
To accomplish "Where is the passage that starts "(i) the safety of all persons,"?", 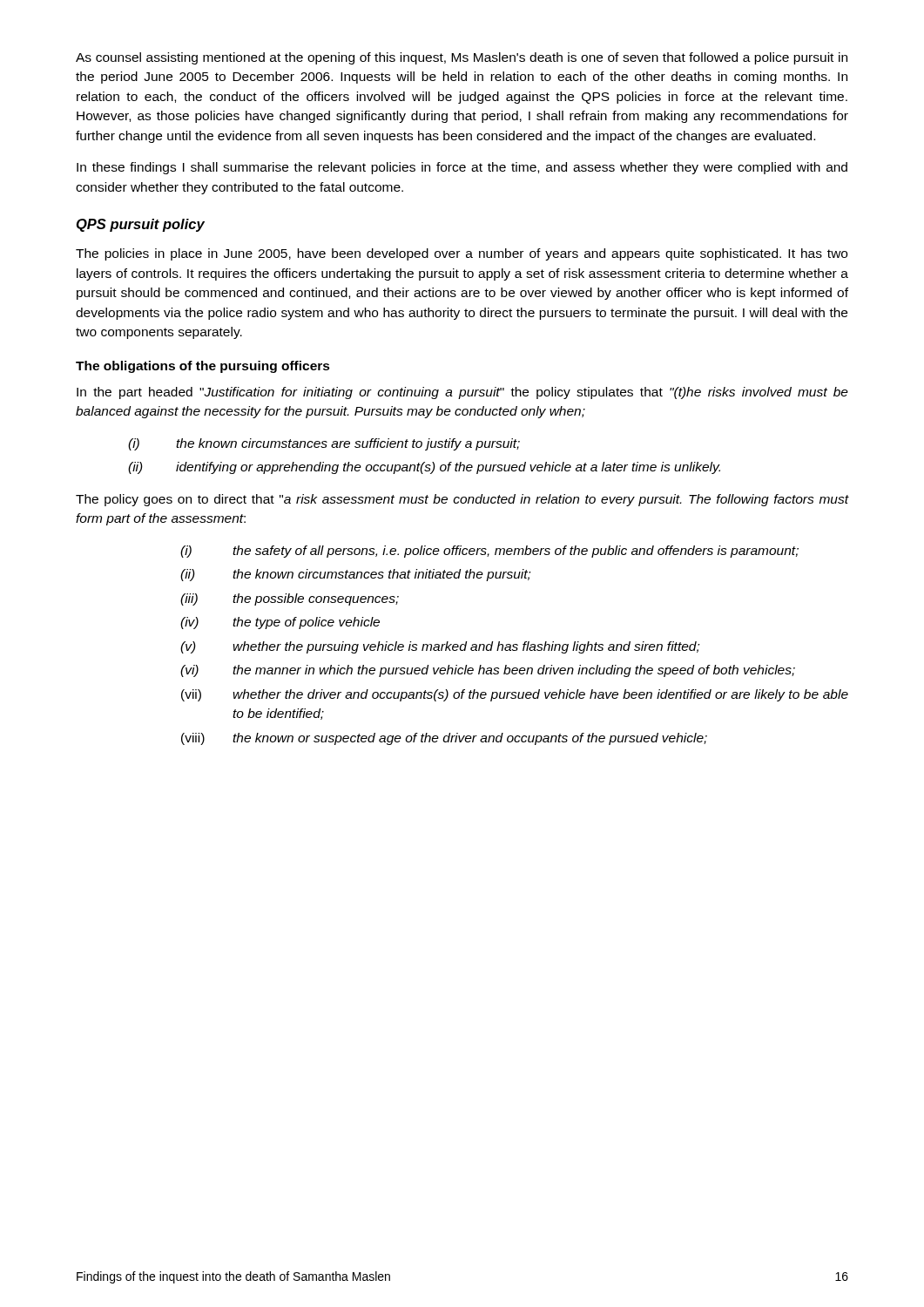I will click(514, 551).
